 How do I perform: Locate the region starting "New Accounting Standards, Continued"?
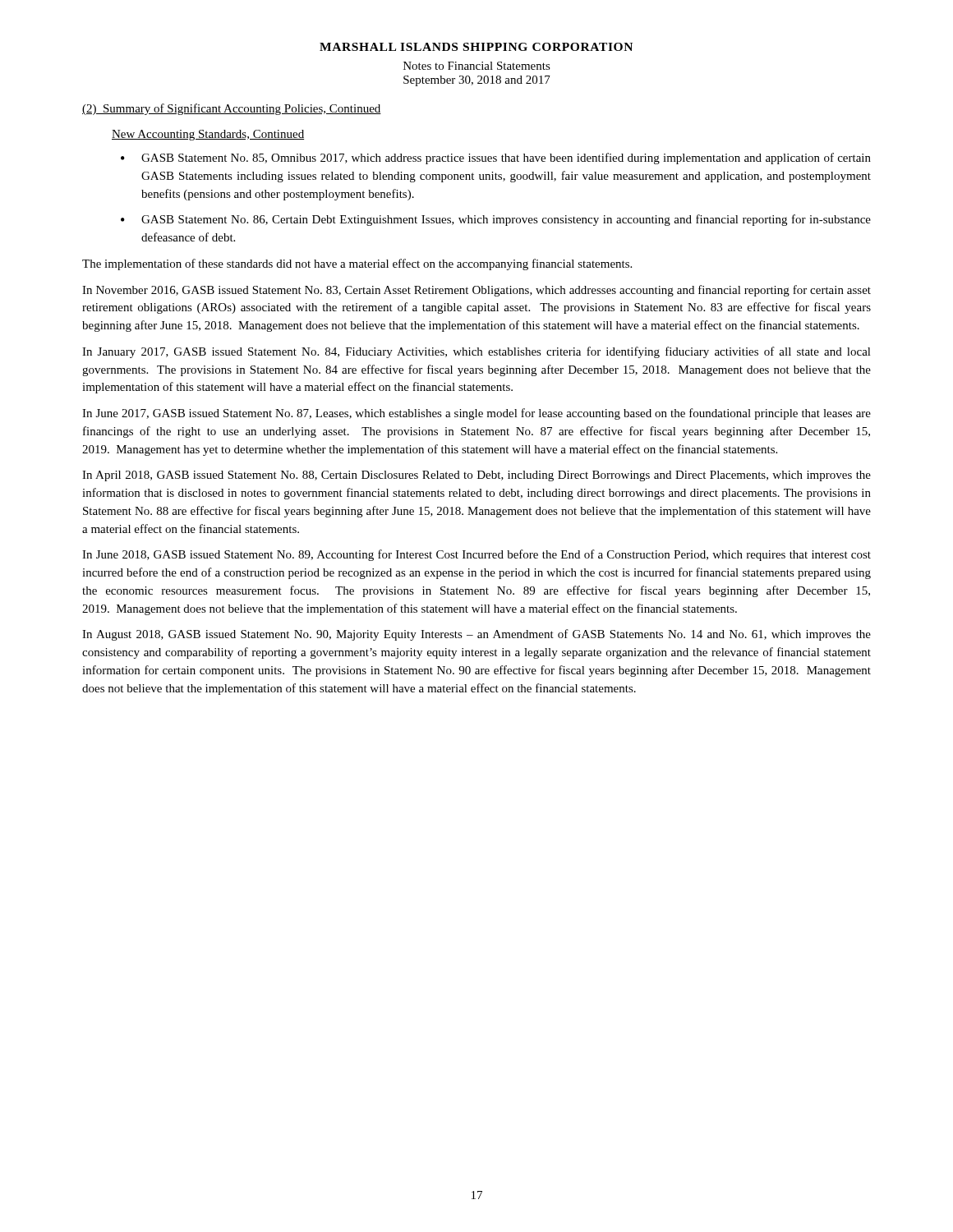[208, 134]
